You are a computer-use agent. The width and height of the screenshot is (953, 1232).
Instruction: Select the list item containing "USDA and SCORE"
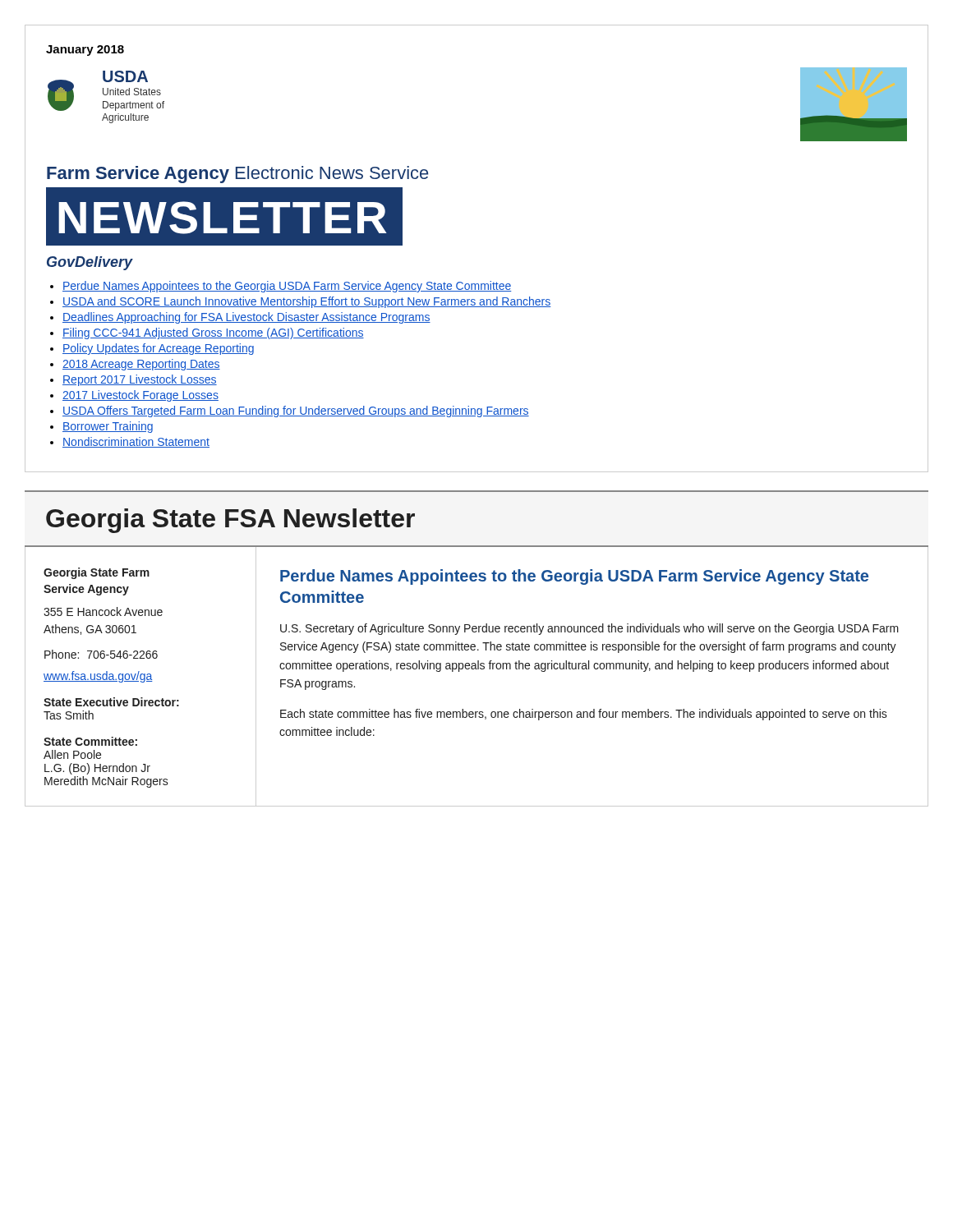pyautogui.click(x=307, y=301)
